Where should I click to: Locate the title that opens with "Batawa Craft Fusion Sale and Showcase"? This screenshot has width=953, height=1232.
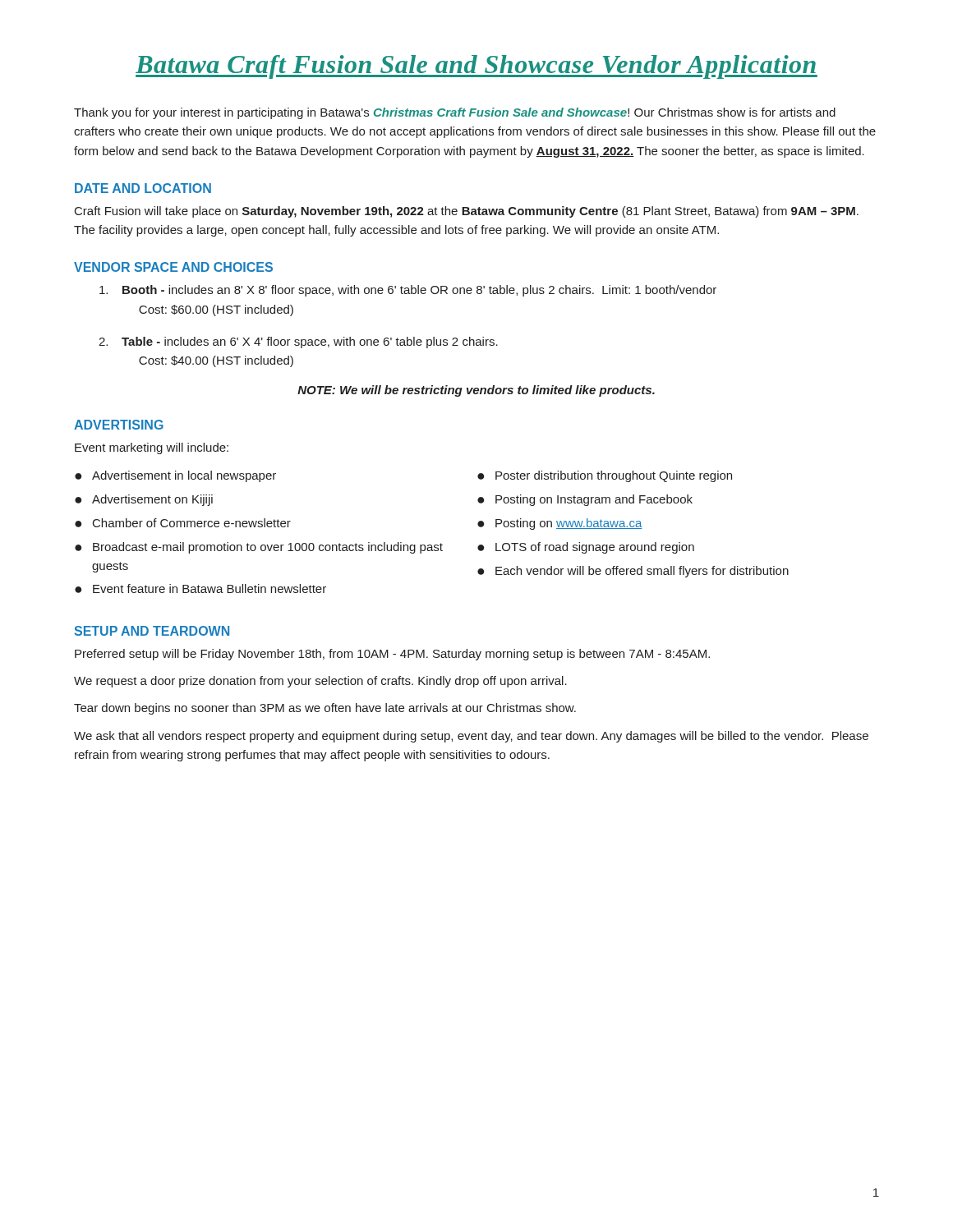tap(476, 64)
